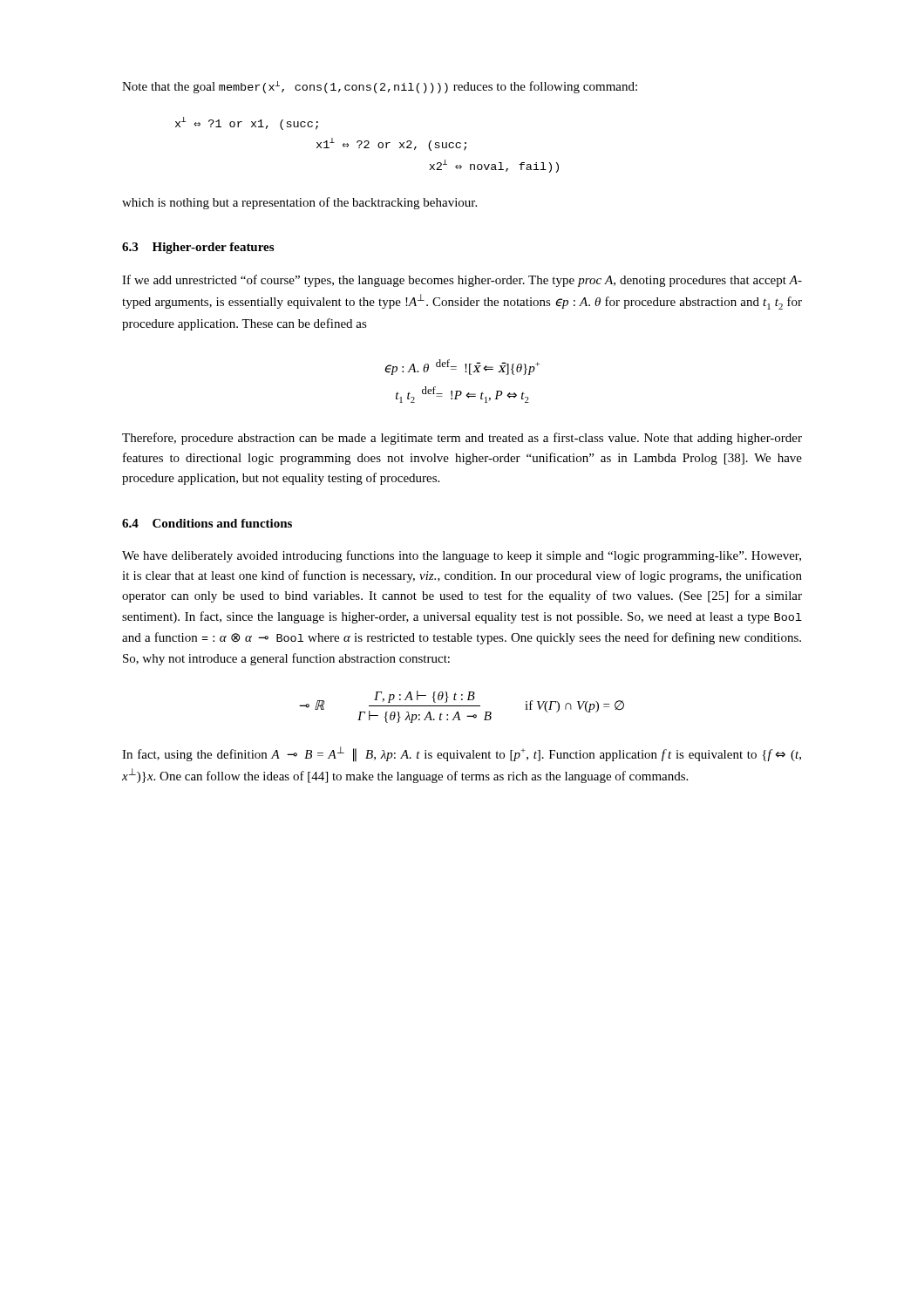Locate the region starting "We have deliberately avoided introducing functions"
924x1308 pixels.
point(462,607)
